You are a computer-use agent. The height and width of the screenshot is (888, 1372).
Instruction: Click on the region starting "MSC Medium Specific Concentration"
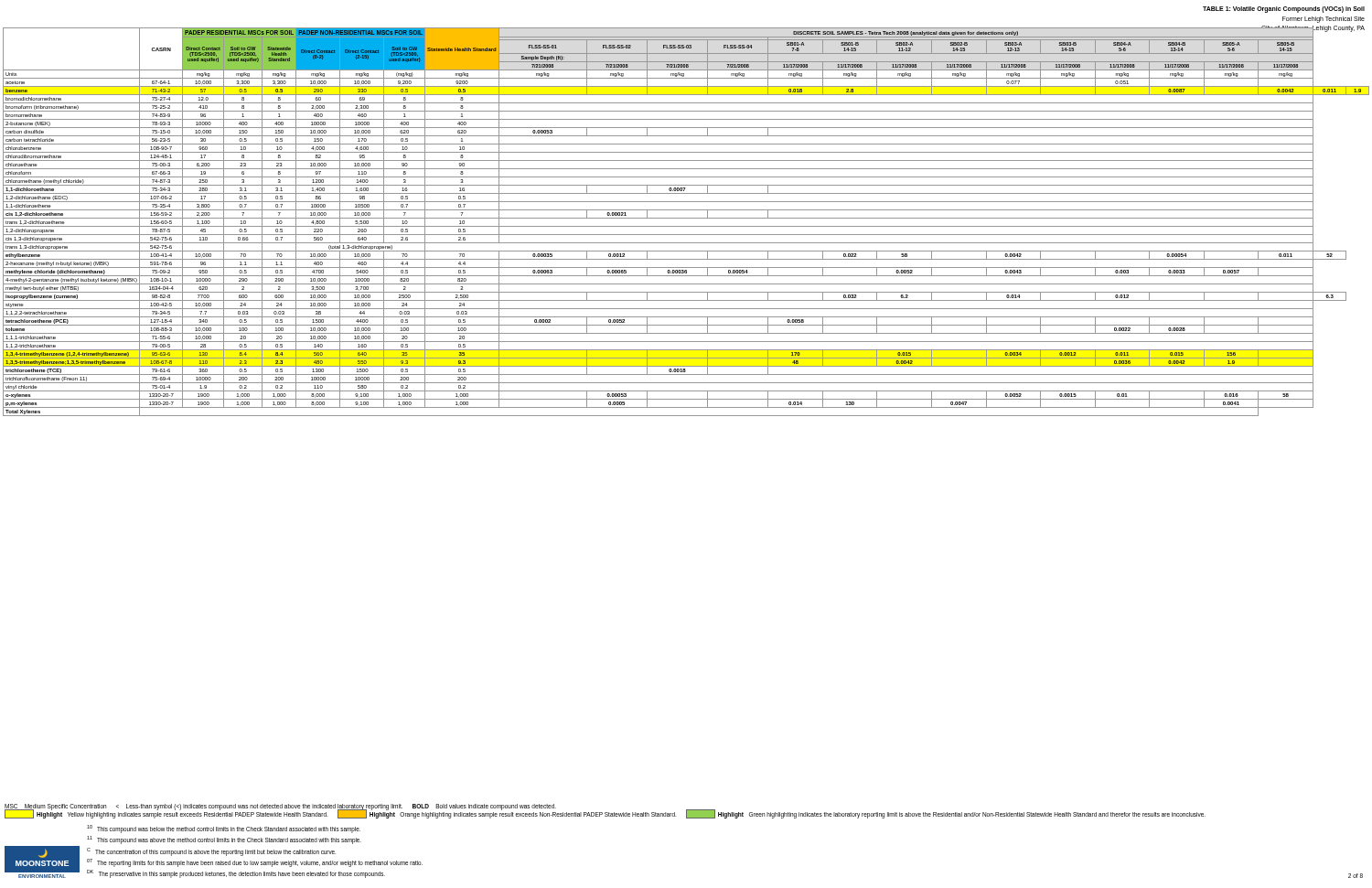[56, 806]
